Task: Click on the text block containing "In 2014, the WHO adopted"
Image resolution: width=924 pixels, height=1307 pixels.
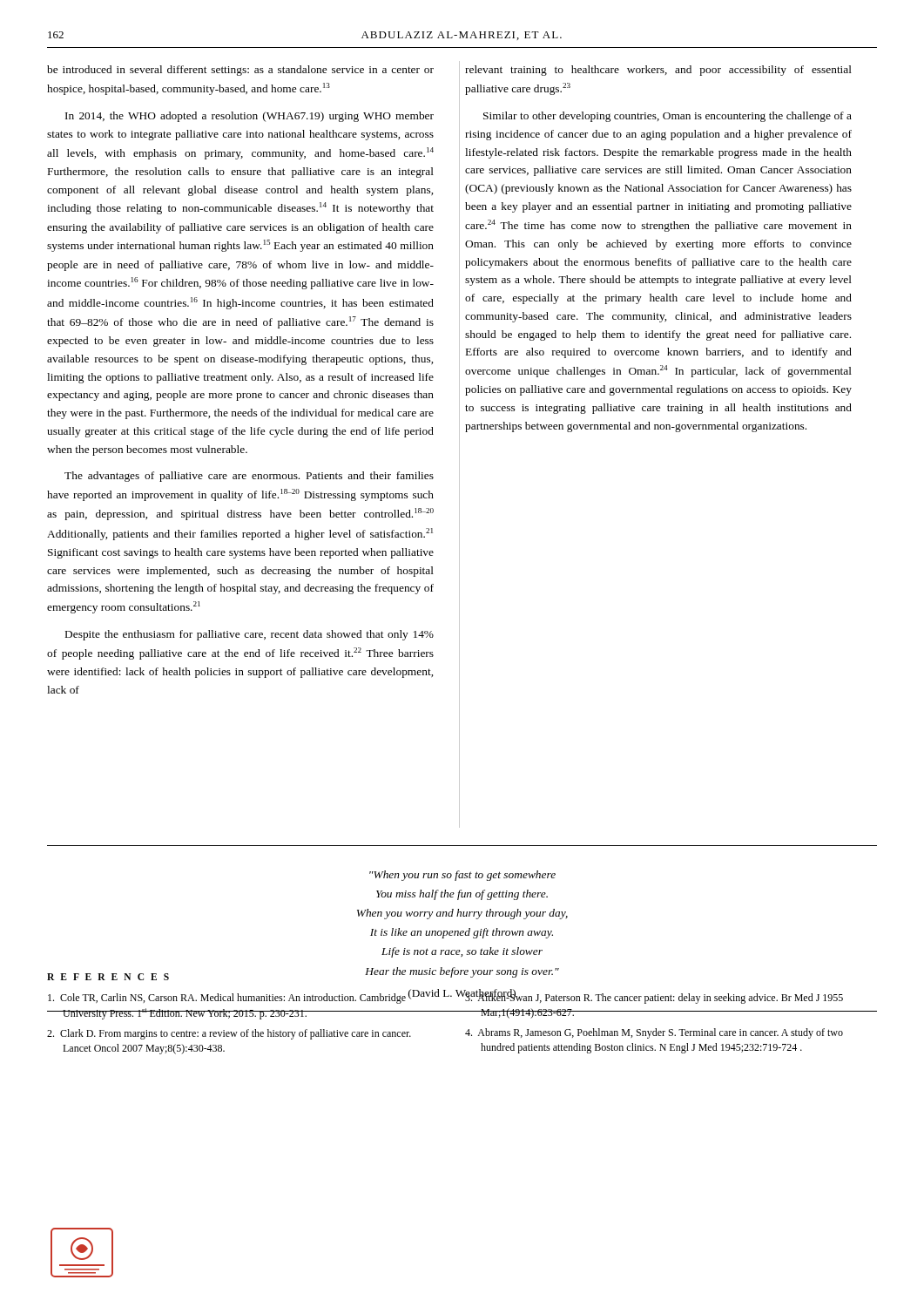Action: click(x=240, y=283)
